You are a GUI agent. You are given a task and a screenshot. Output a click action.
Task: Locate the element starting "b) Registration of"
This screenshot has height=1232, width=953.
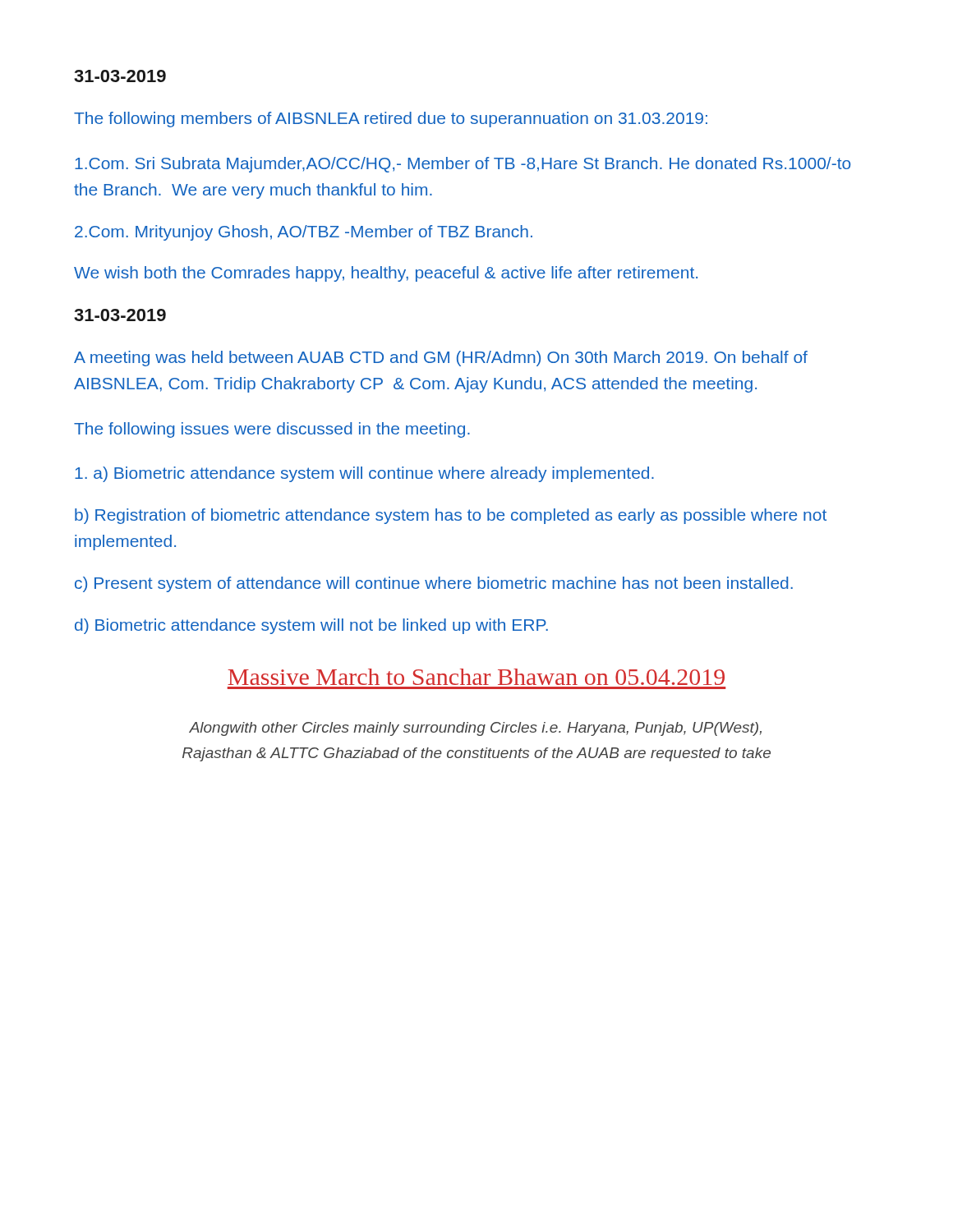450,528
